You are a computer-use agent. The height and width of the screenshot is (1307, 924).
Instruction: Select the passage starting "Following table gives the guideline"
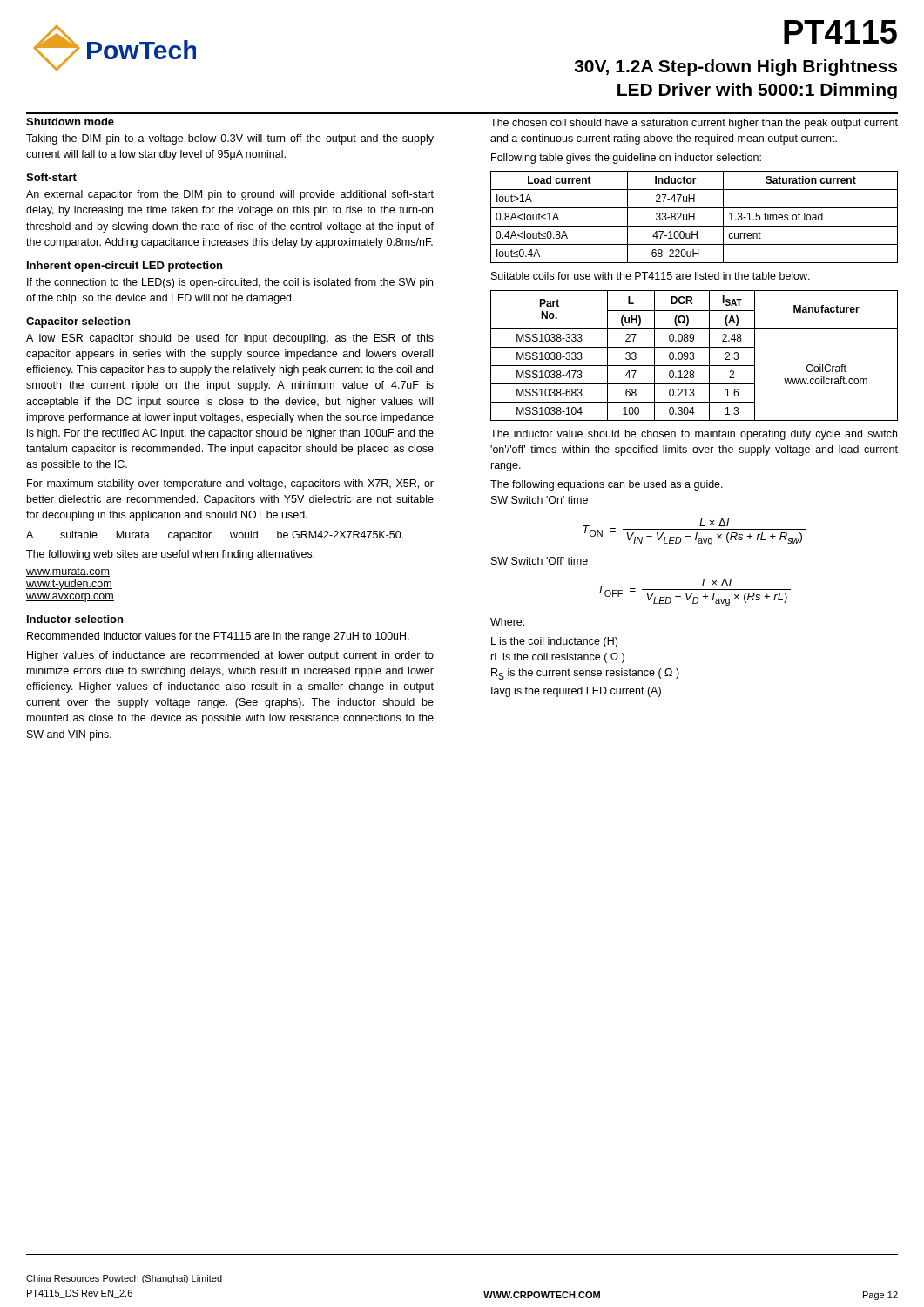point(626,158)
